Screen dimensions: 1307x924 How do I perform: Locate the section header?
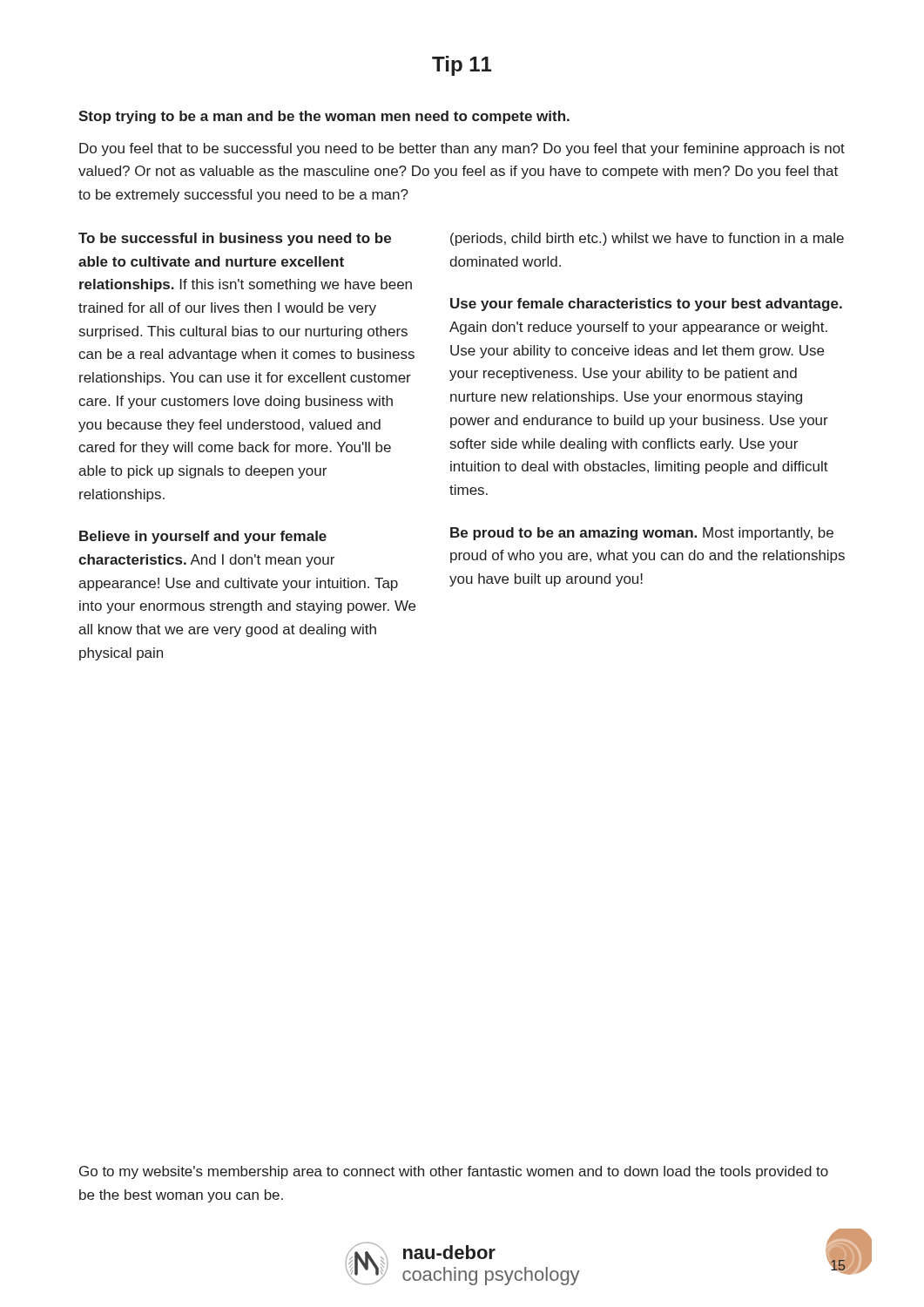(324, 116)
